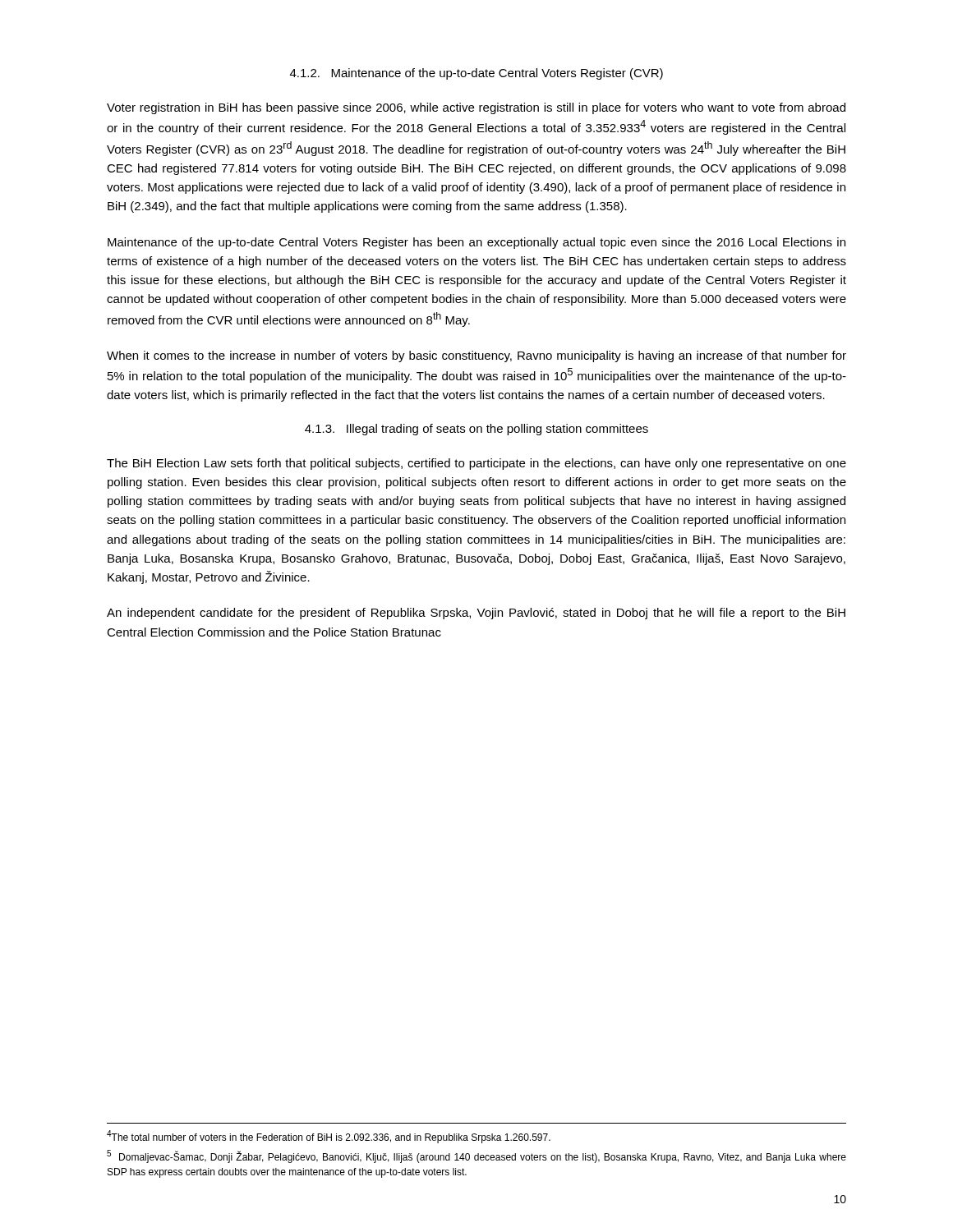Image resolution: width=953 pixels, height=1232 pixels.
Task: Locate the block of text that opens with "Maintenance of the up-to-date Central Voters Register"
Action: [476, 280]
